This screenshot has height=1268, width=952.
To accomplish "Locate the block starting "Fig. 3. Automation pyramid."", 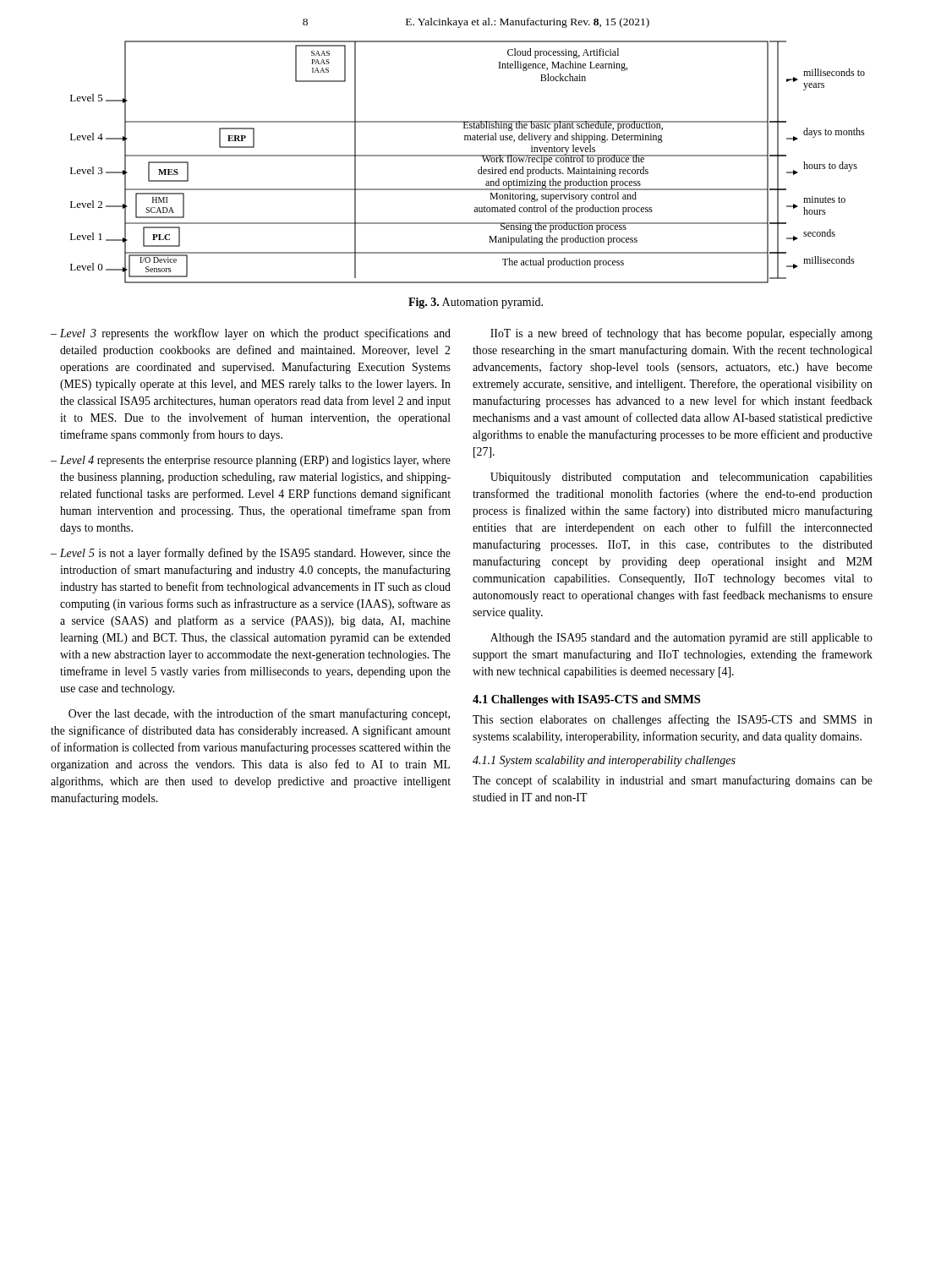I will [476, 302].
